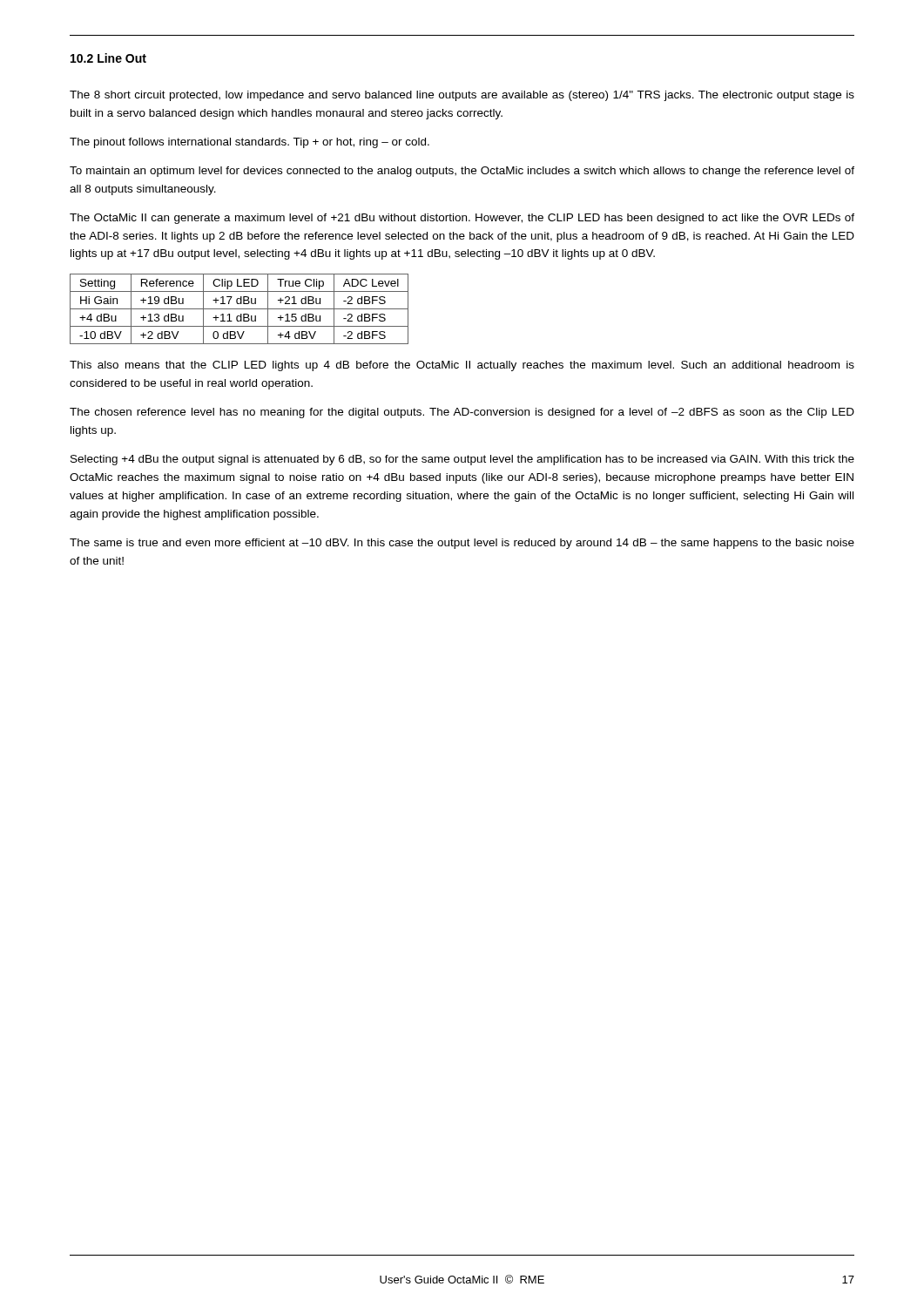Locate the table with the text "+21 dBu"
The image size is (924, 1307).
pos(462,309)
